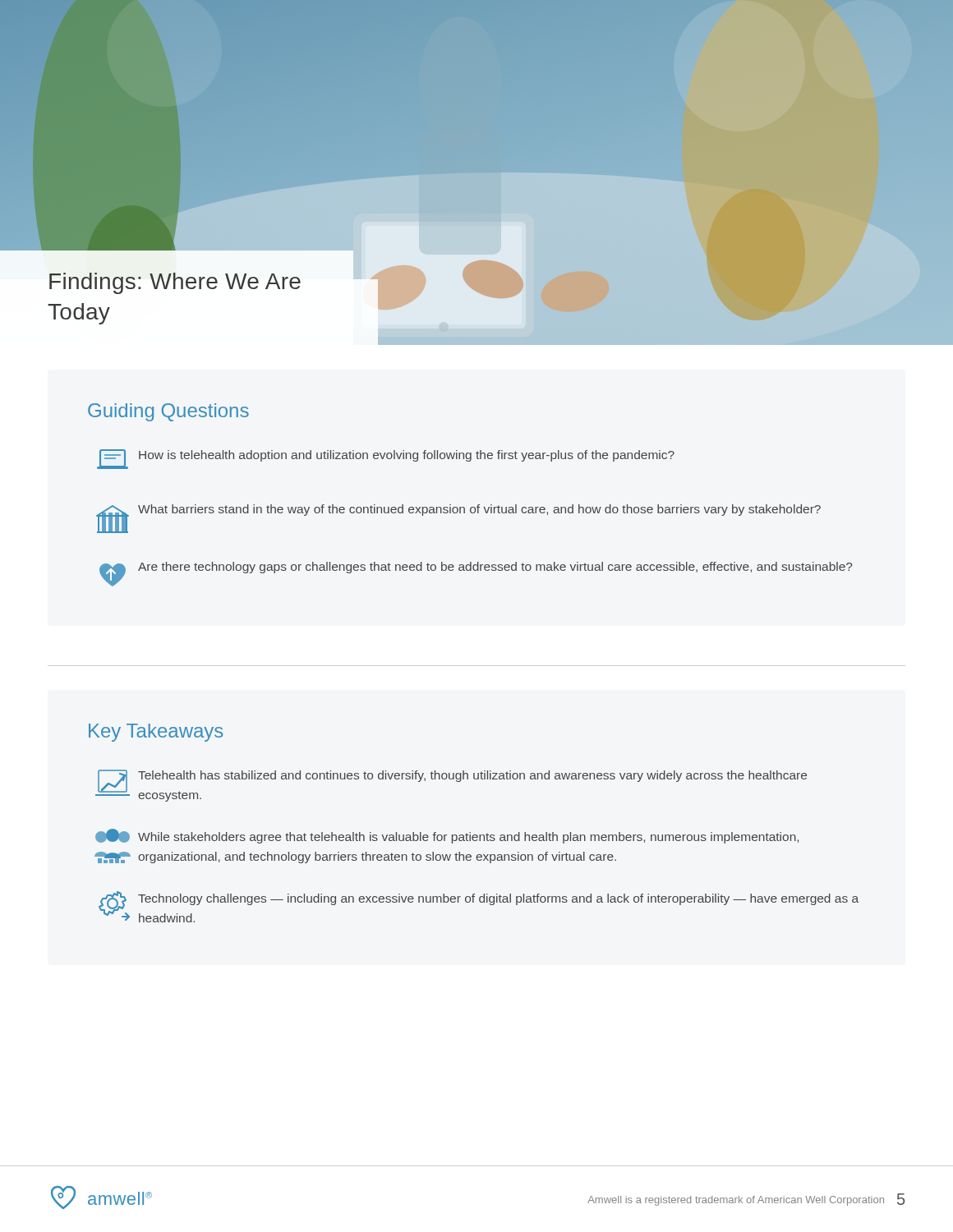Find the block on this page that starts "Telehealth has stabilized and continues to diversify, though"
Image resolution: width=953 pixels, height=1232 pixels.
coord(476,786)
